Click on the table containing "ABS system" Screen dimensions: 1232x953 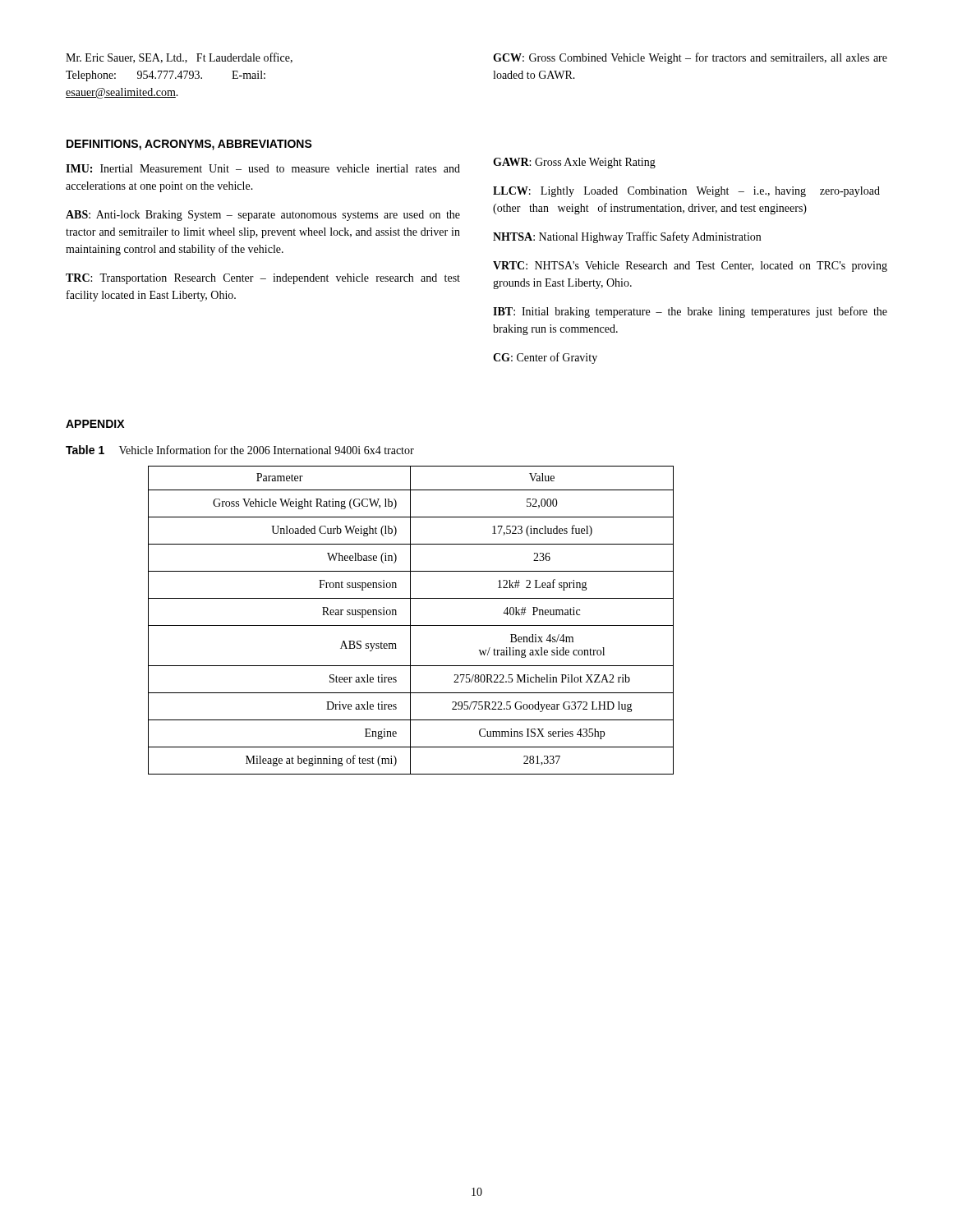click(x=476, y=620)
